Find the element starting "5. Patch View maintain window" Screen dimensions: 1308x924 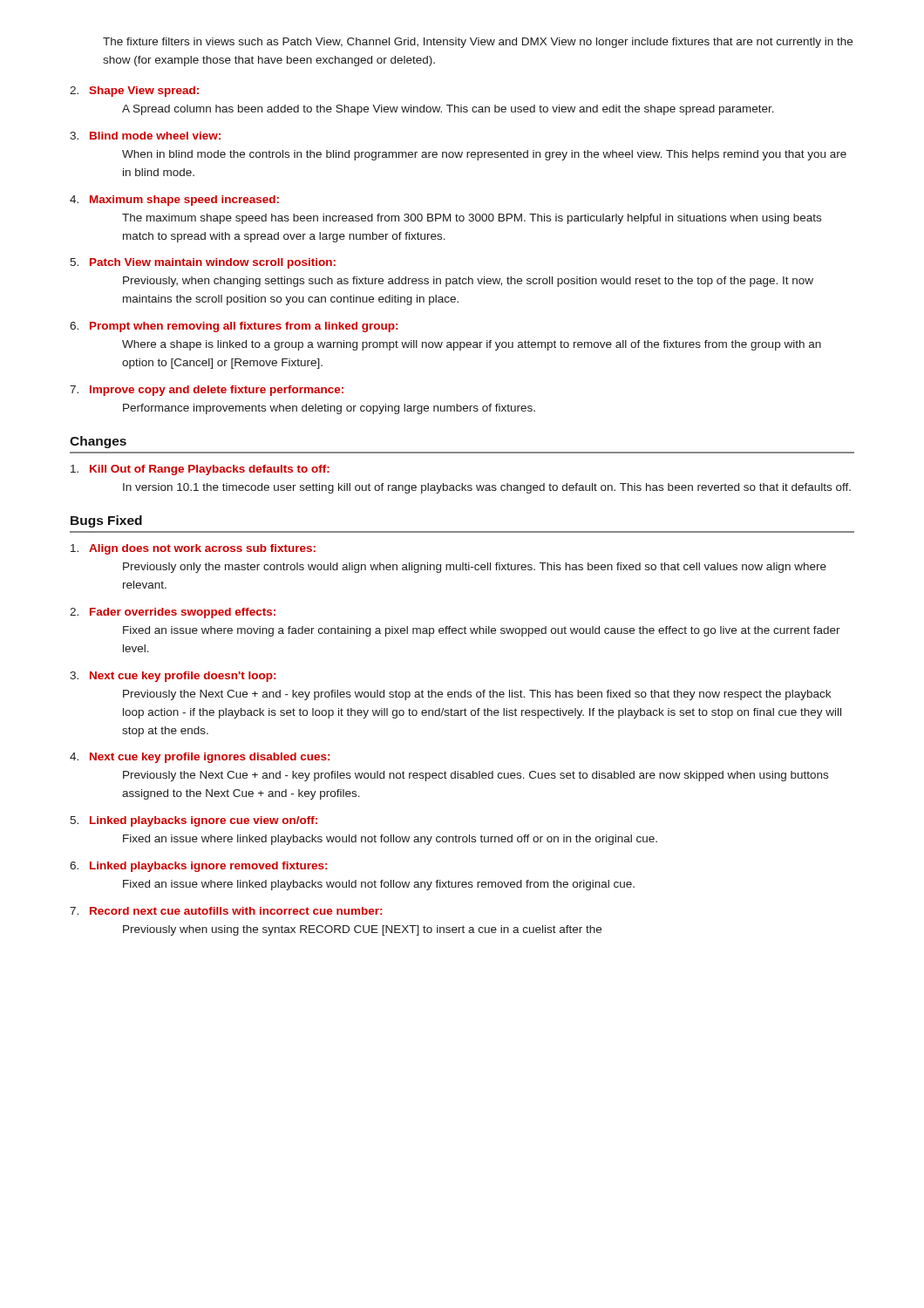coord(462,282)
